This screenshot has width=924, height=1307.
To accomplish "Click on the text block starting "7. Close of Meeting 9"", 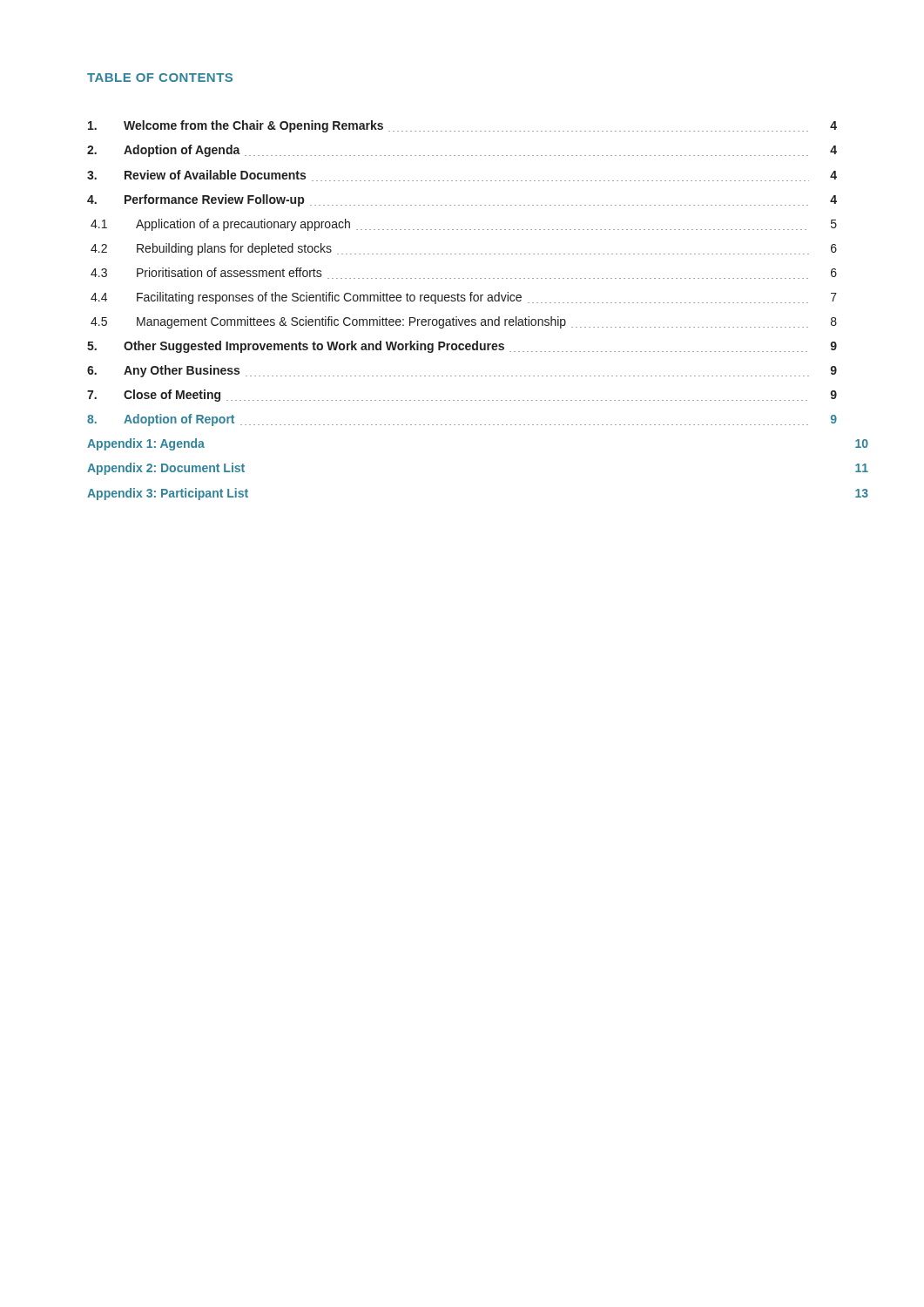I will (462, 395).
